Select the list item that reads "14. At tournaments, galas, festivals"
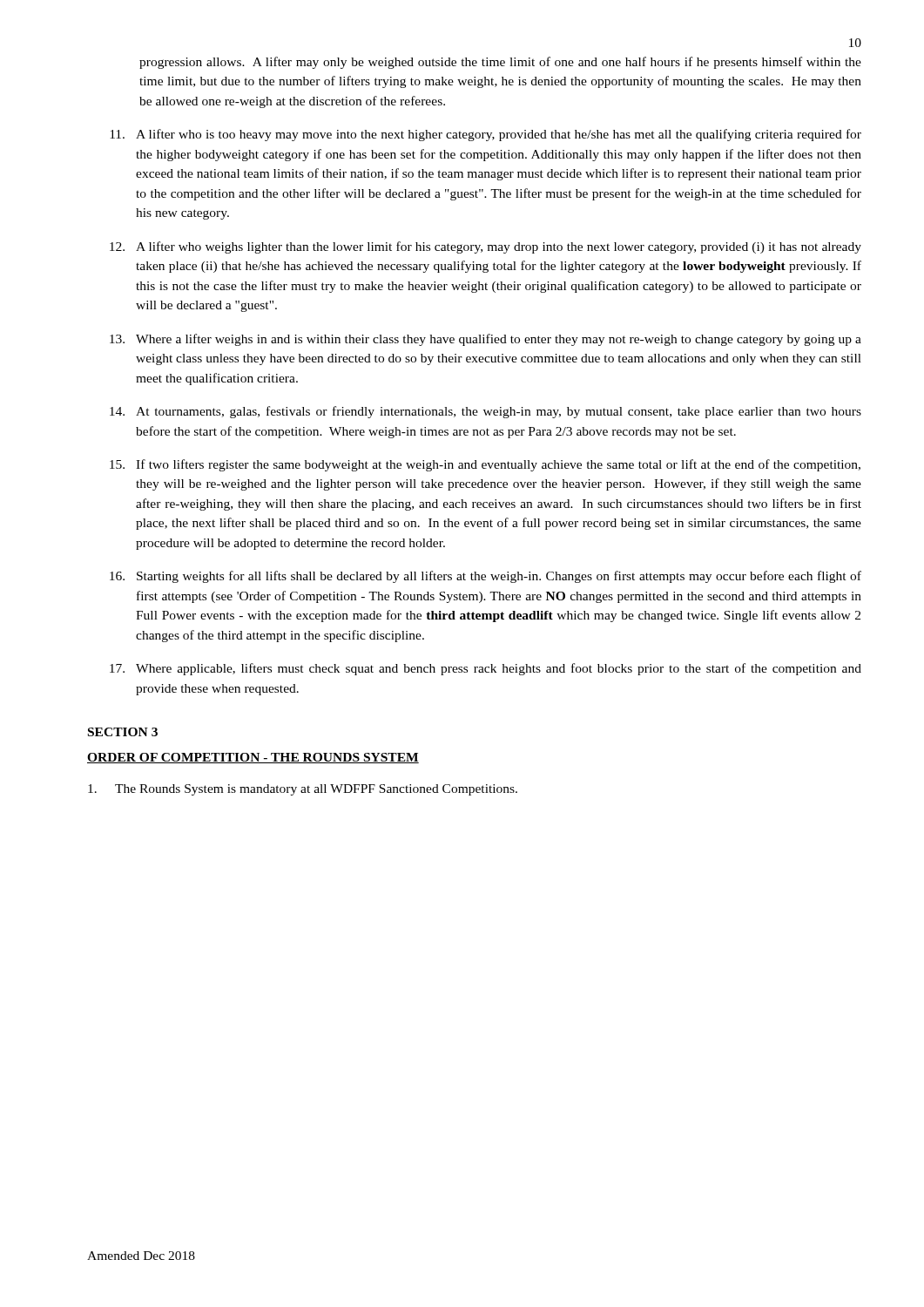Screen dimensions: 1307x924 click(x=474, y=421)
